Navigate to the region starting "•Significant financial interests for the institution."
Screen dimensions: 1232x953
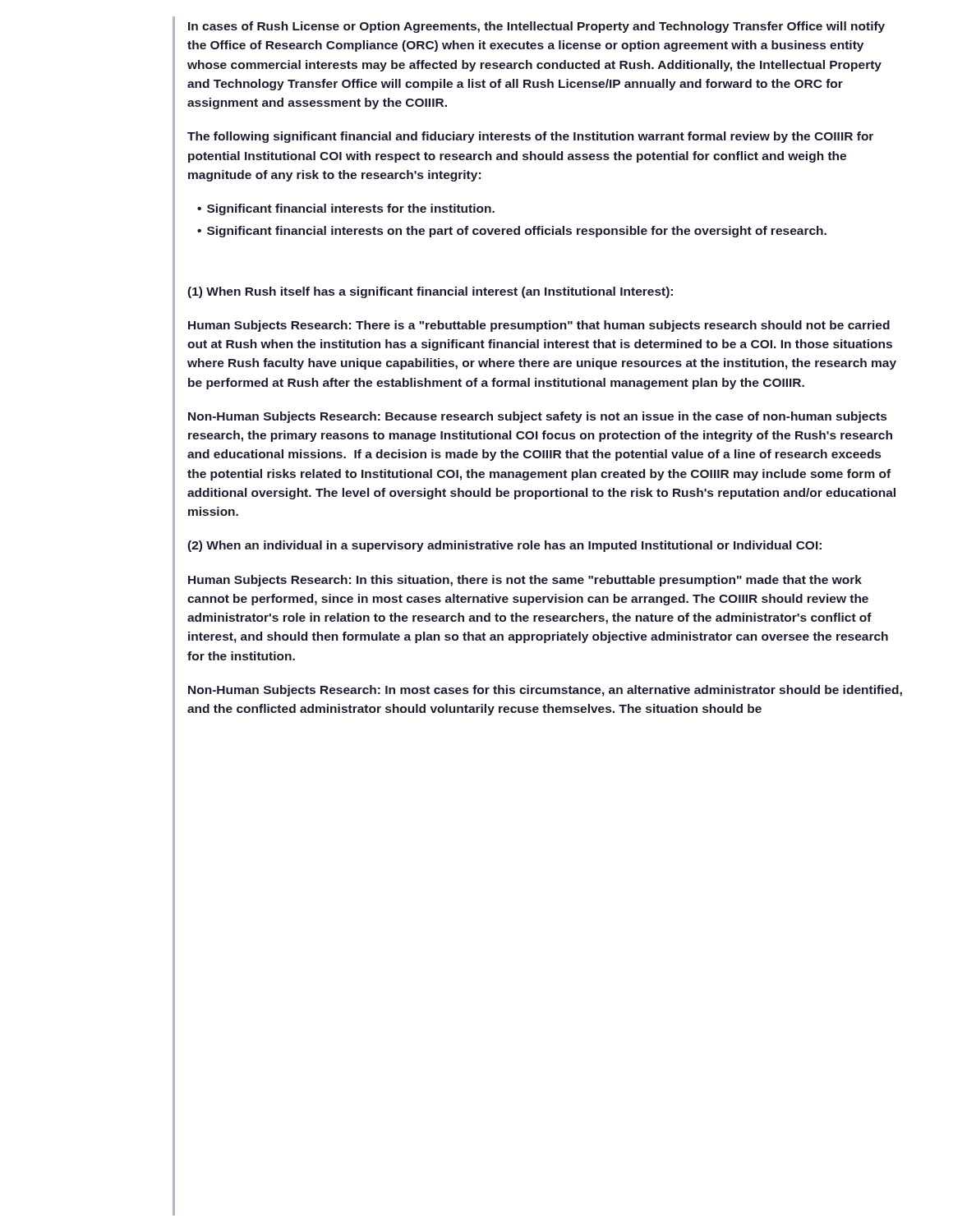coord(346,208)
